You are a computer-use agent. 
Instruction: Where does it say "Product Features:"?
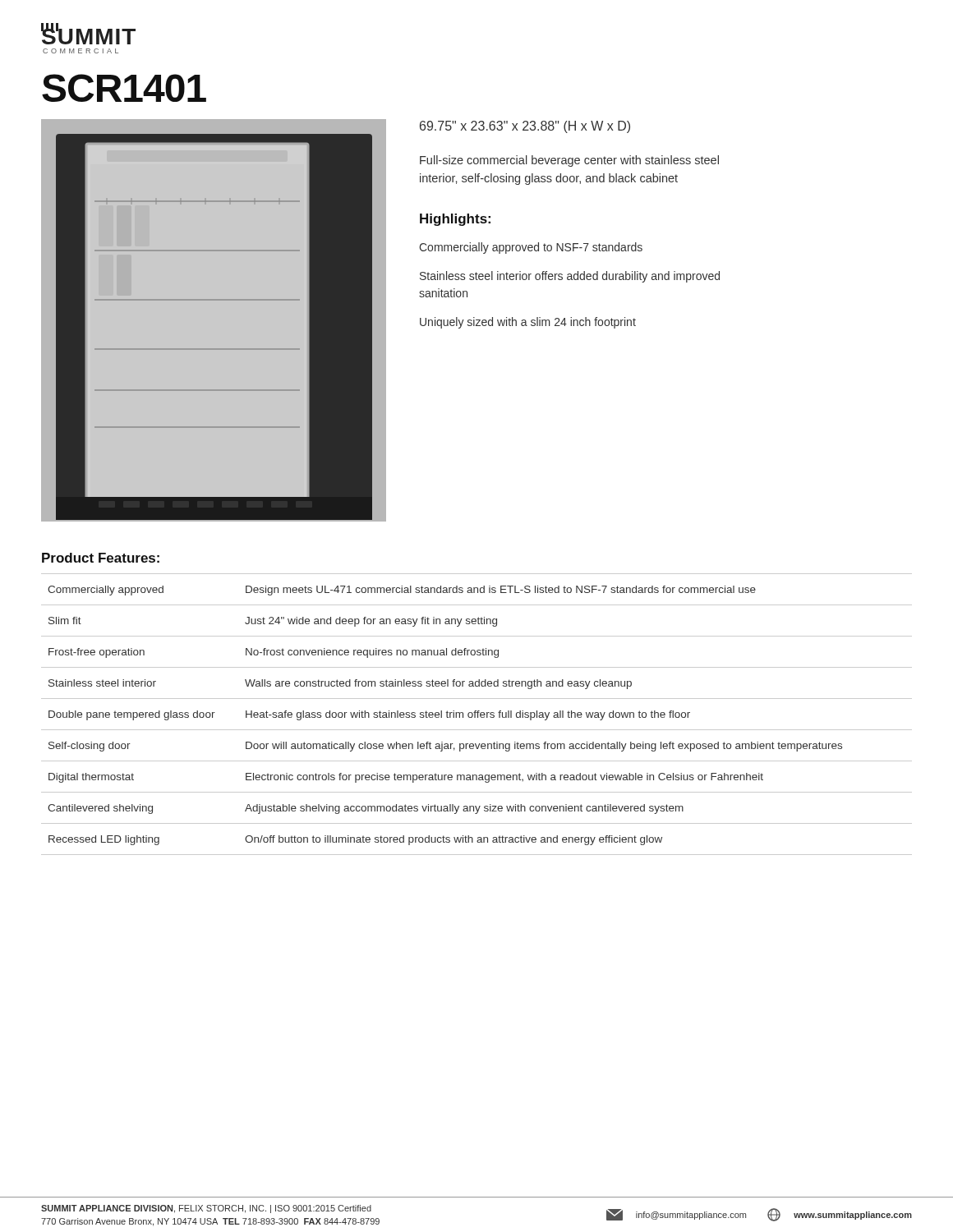[101, 558]
